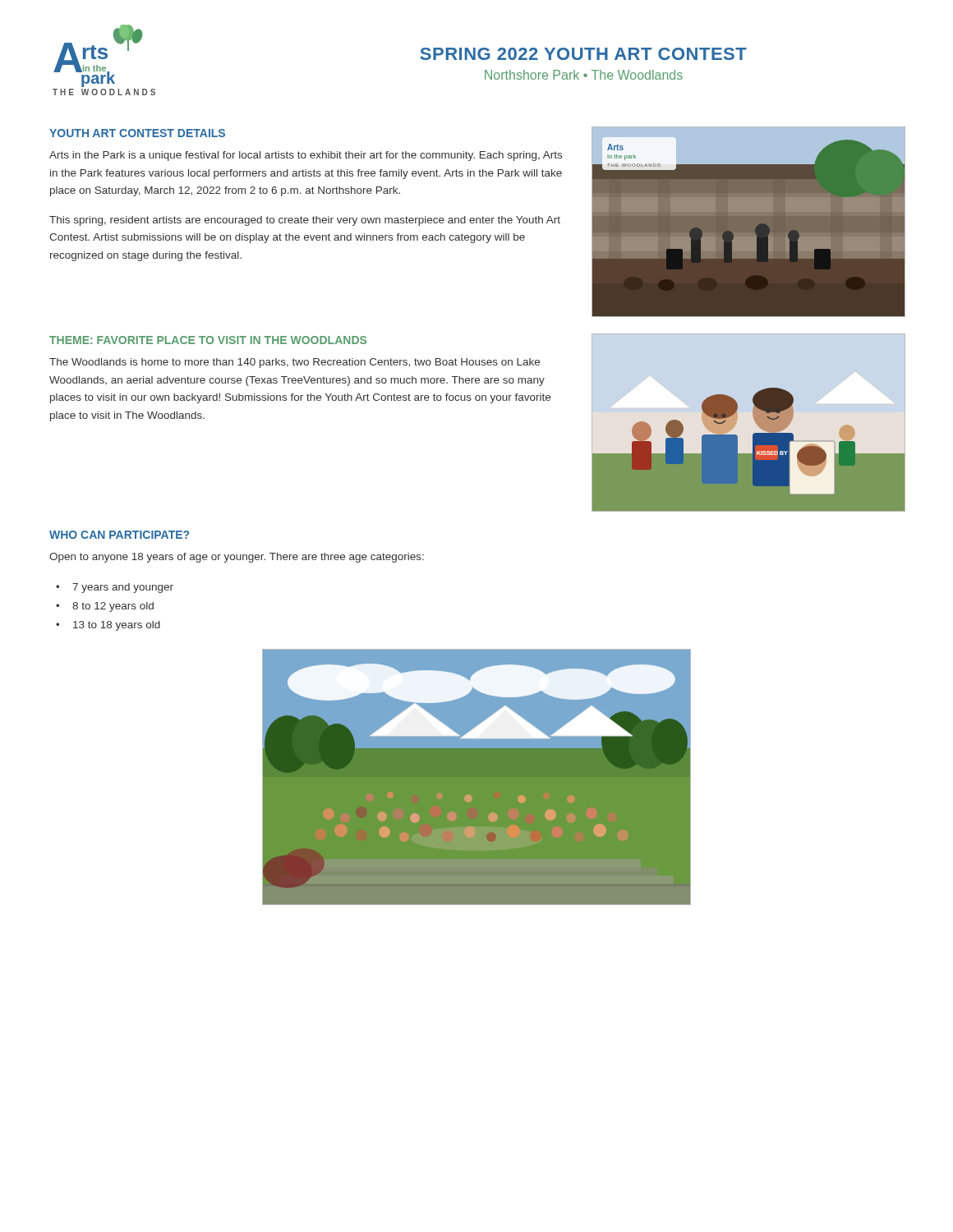Point to "13 to 18 years old"
Screen dimensions: 1232x953
tap(116, 624)
